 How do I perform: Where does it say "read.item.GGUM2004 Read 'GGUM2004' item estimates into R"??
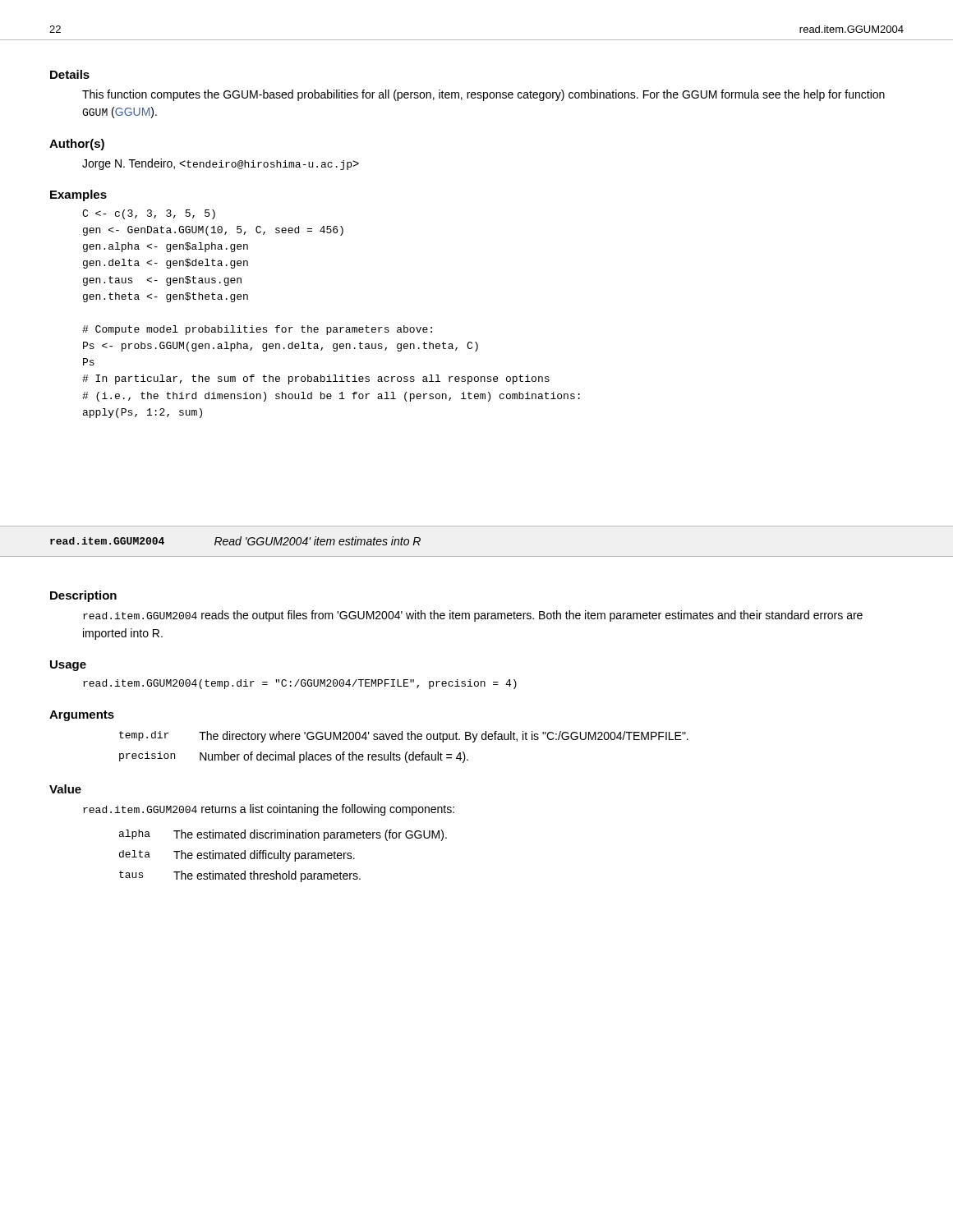coord(235,541)
